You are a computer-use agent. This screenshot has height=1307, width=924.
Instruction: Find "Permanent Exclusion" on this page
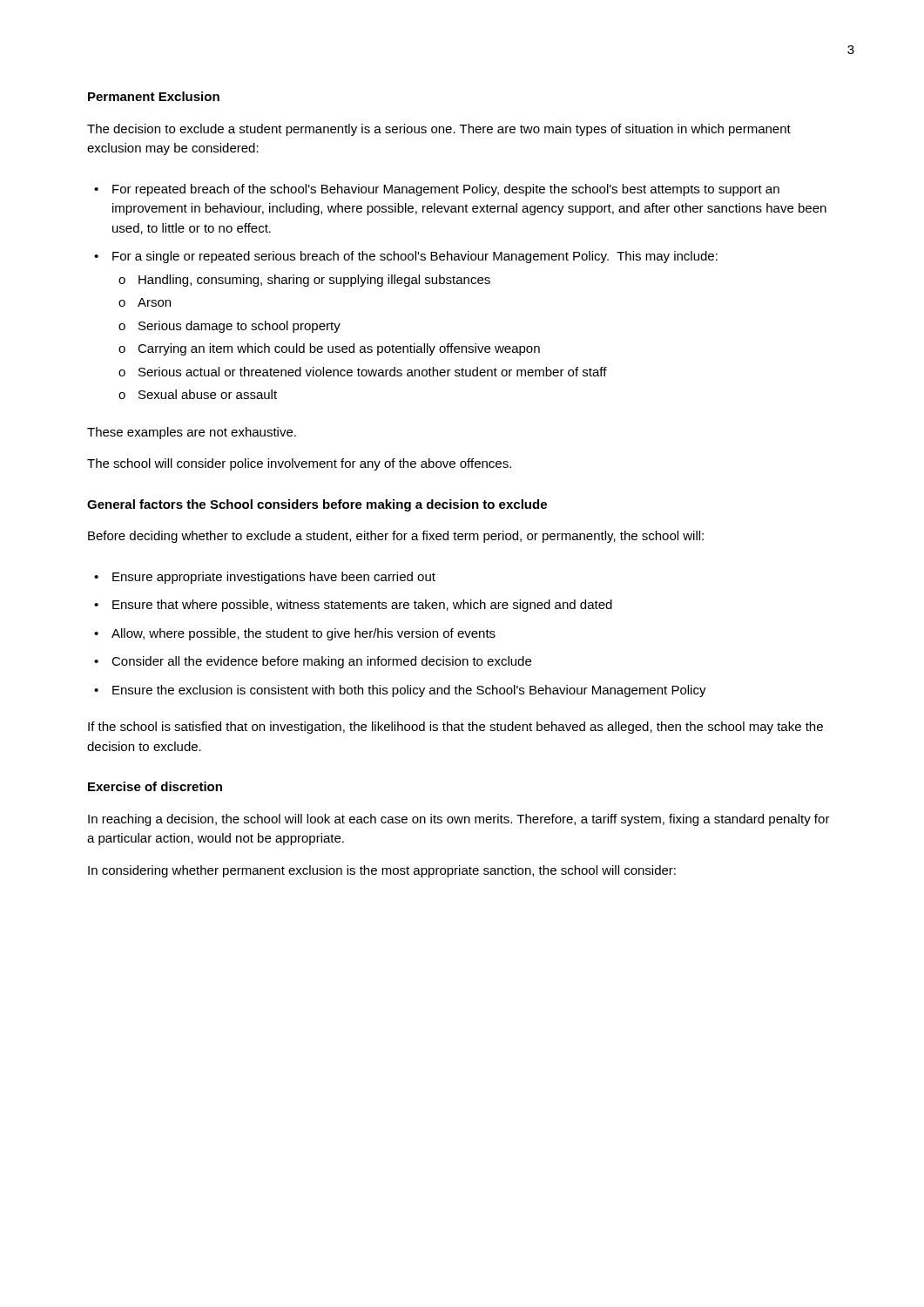click(154, 96)
